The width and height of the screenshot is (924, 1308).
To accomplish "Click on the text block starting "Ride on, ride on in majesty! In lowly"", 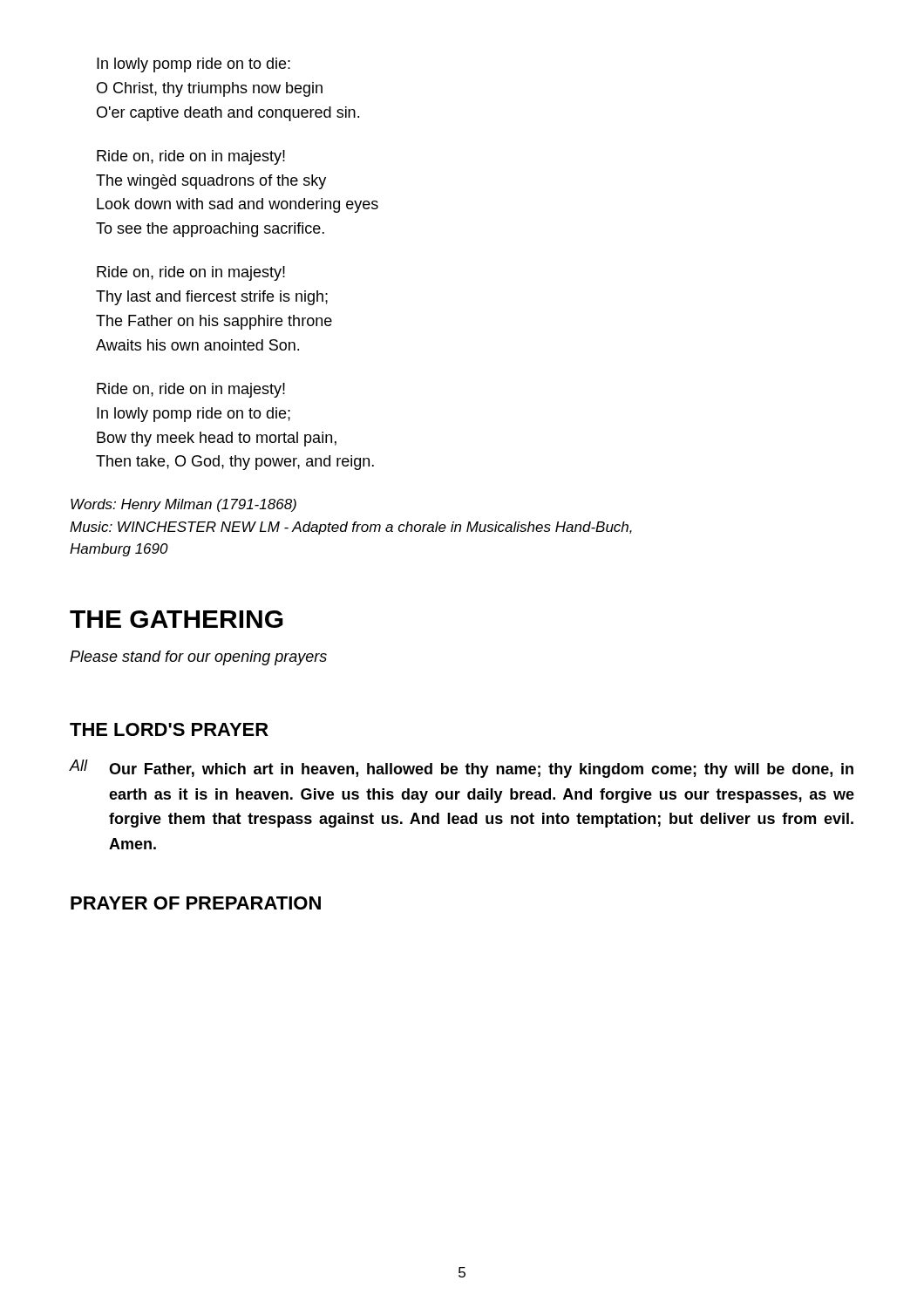I will pyautogui.click(x=191, y=390).
